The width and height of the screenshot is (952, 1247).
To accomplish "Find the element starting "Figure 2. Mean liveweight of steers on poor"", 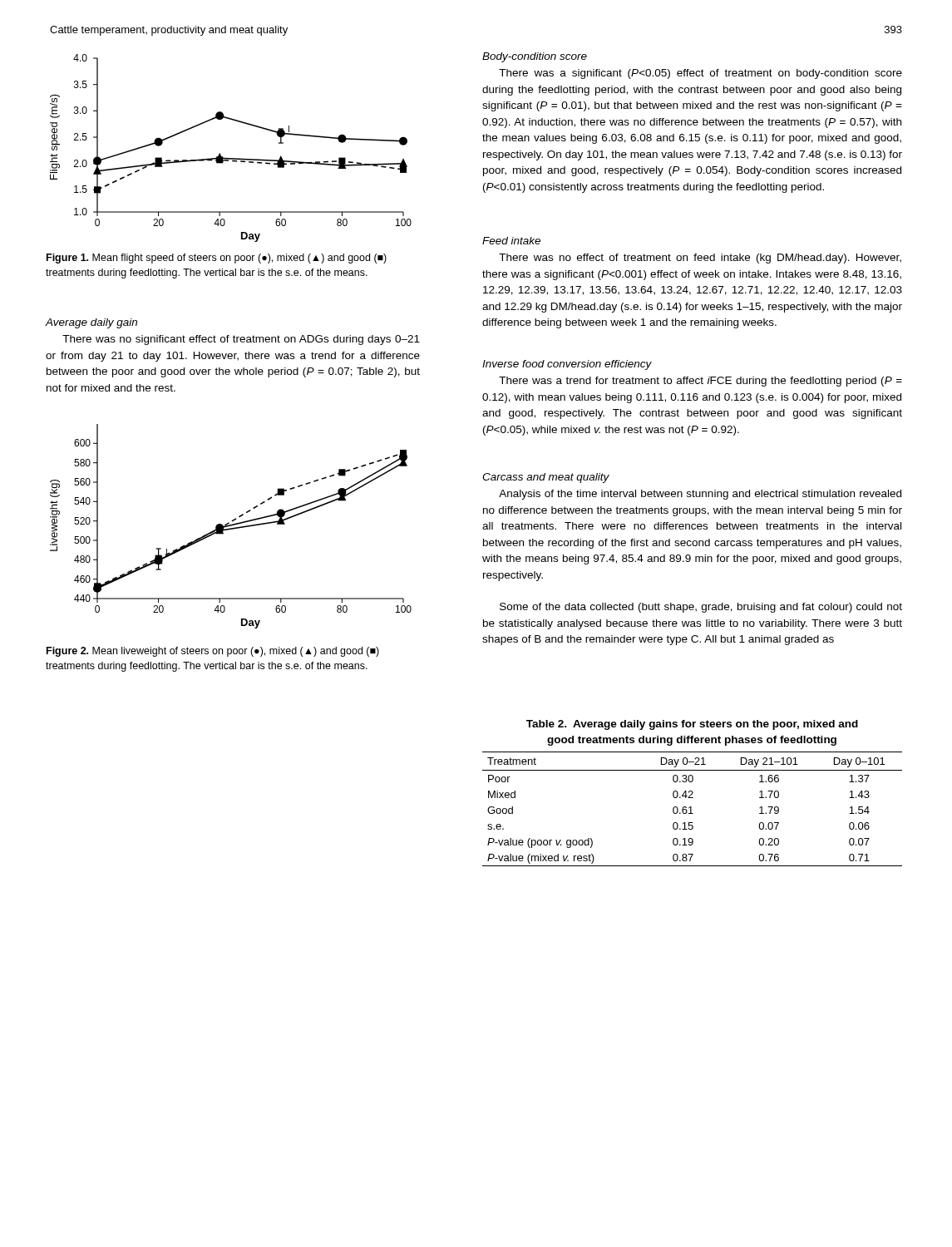I will (213, 658).
